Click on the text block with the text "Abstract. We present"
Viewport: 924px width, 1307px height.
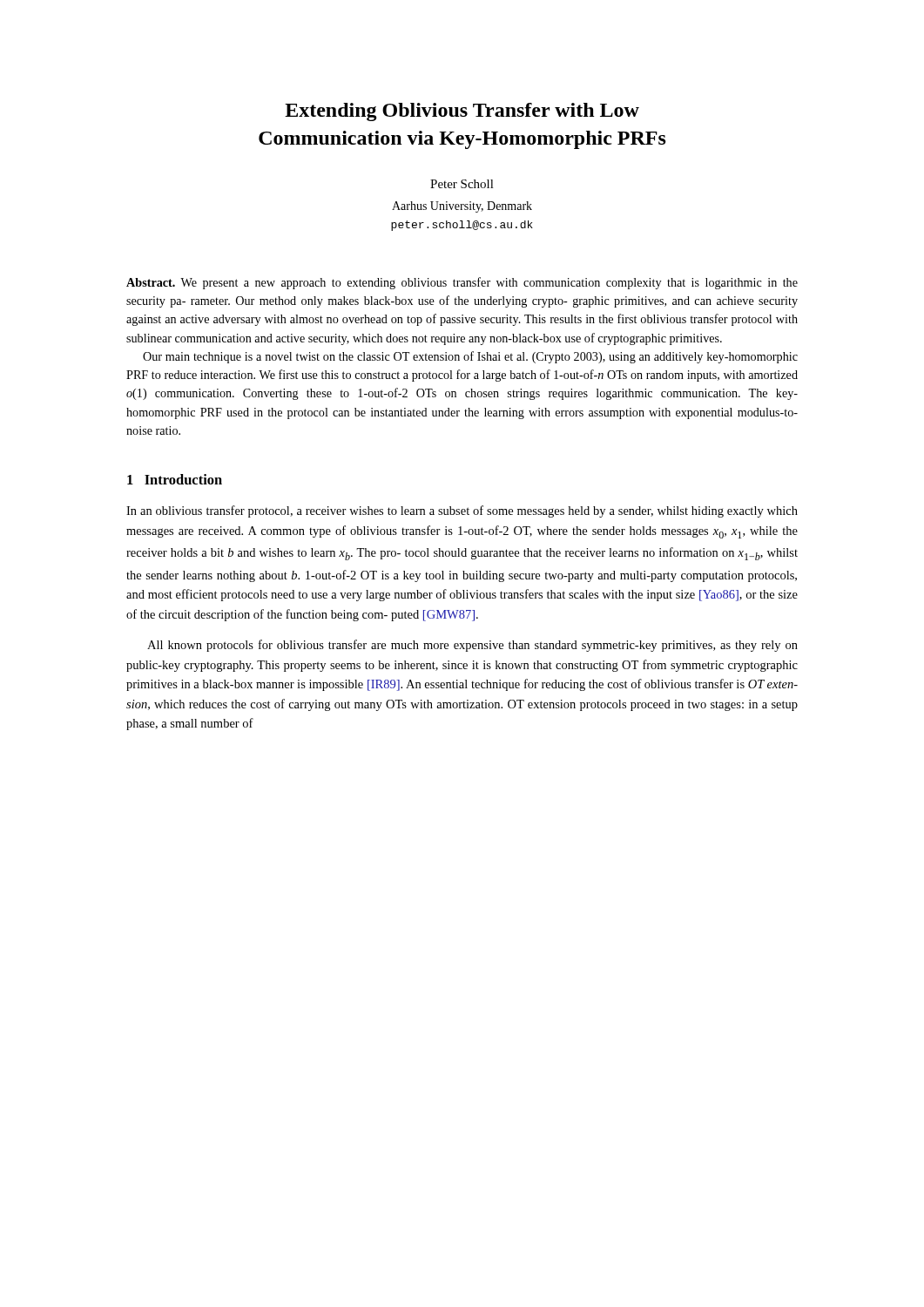point(462,356)
